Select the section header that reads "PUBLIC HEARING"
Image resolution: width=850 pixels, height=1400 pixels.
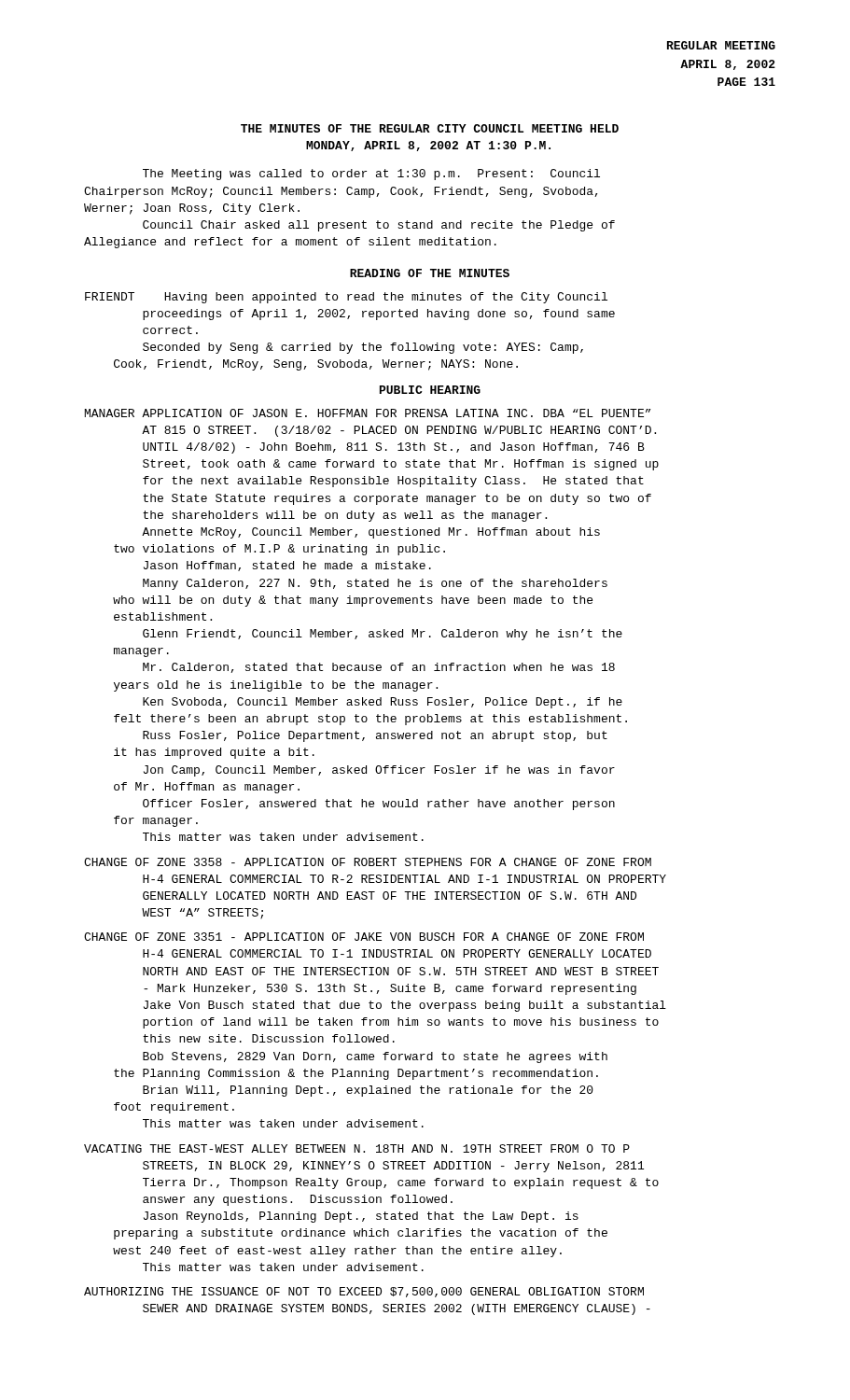(430, 391)
